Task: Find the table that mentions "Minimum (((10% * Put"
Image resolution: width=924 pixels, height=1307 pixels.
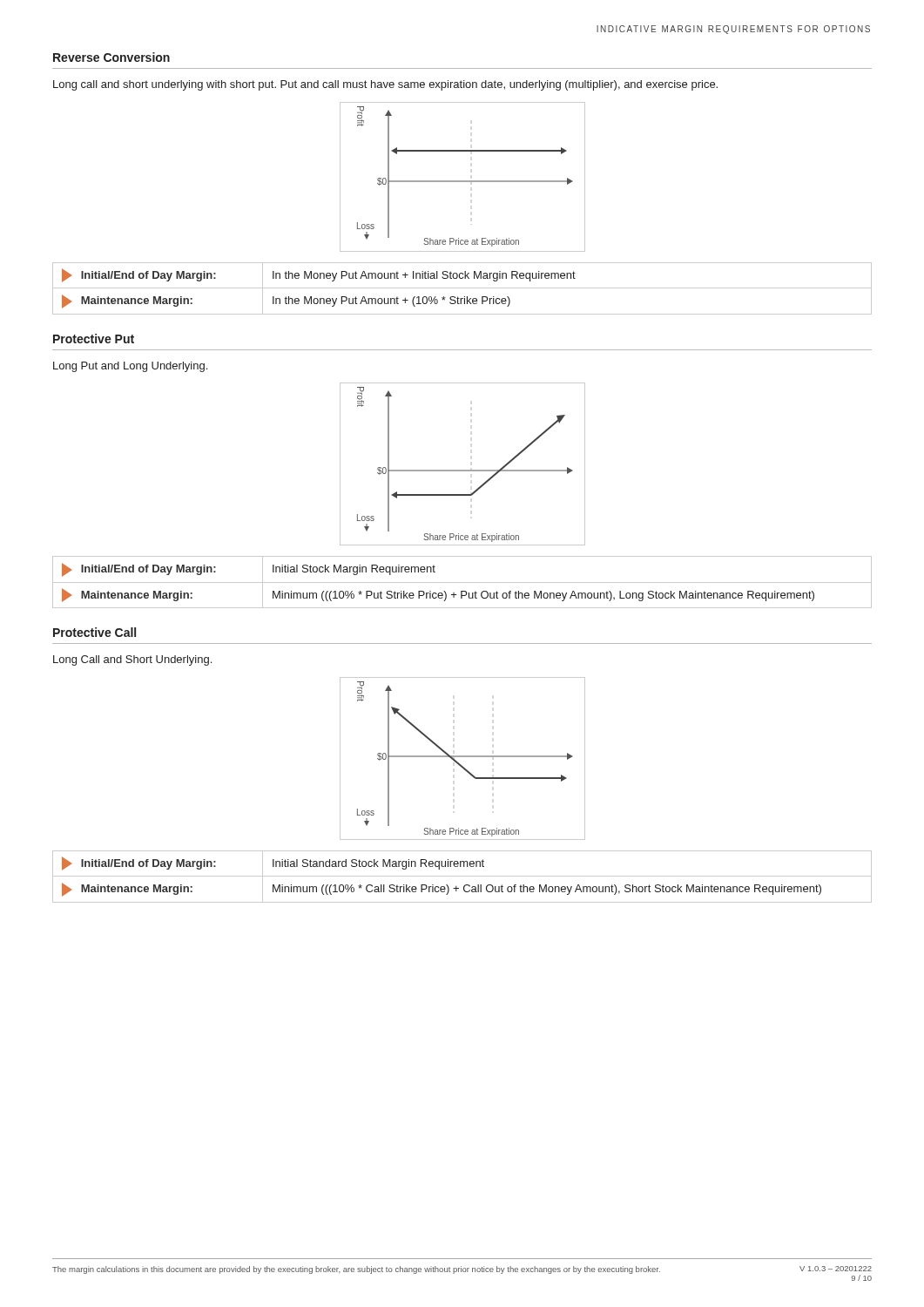Action: (x=462, y=582)
